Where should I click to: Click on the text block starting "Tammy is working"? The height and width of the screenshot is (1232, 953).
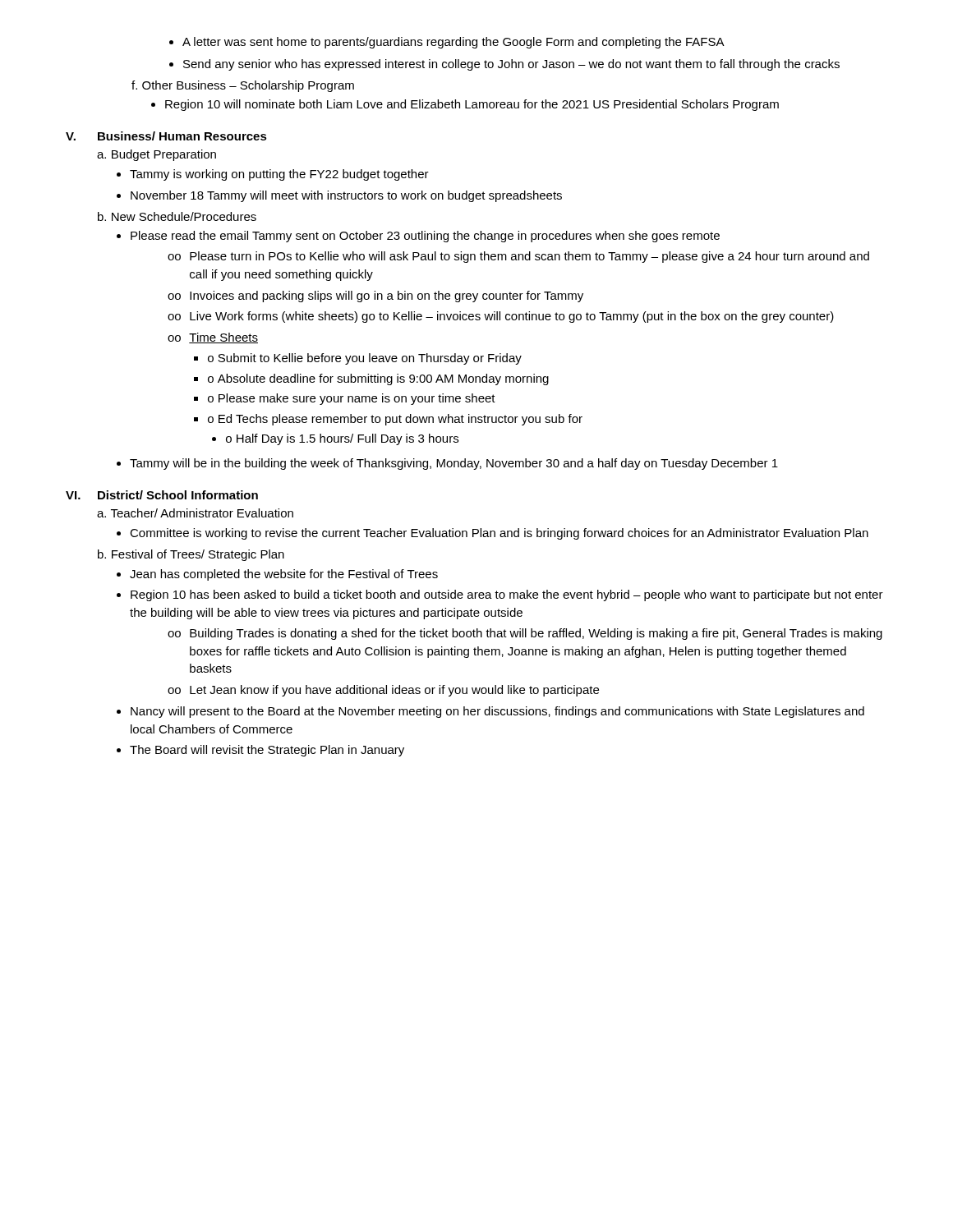point(499,185)
